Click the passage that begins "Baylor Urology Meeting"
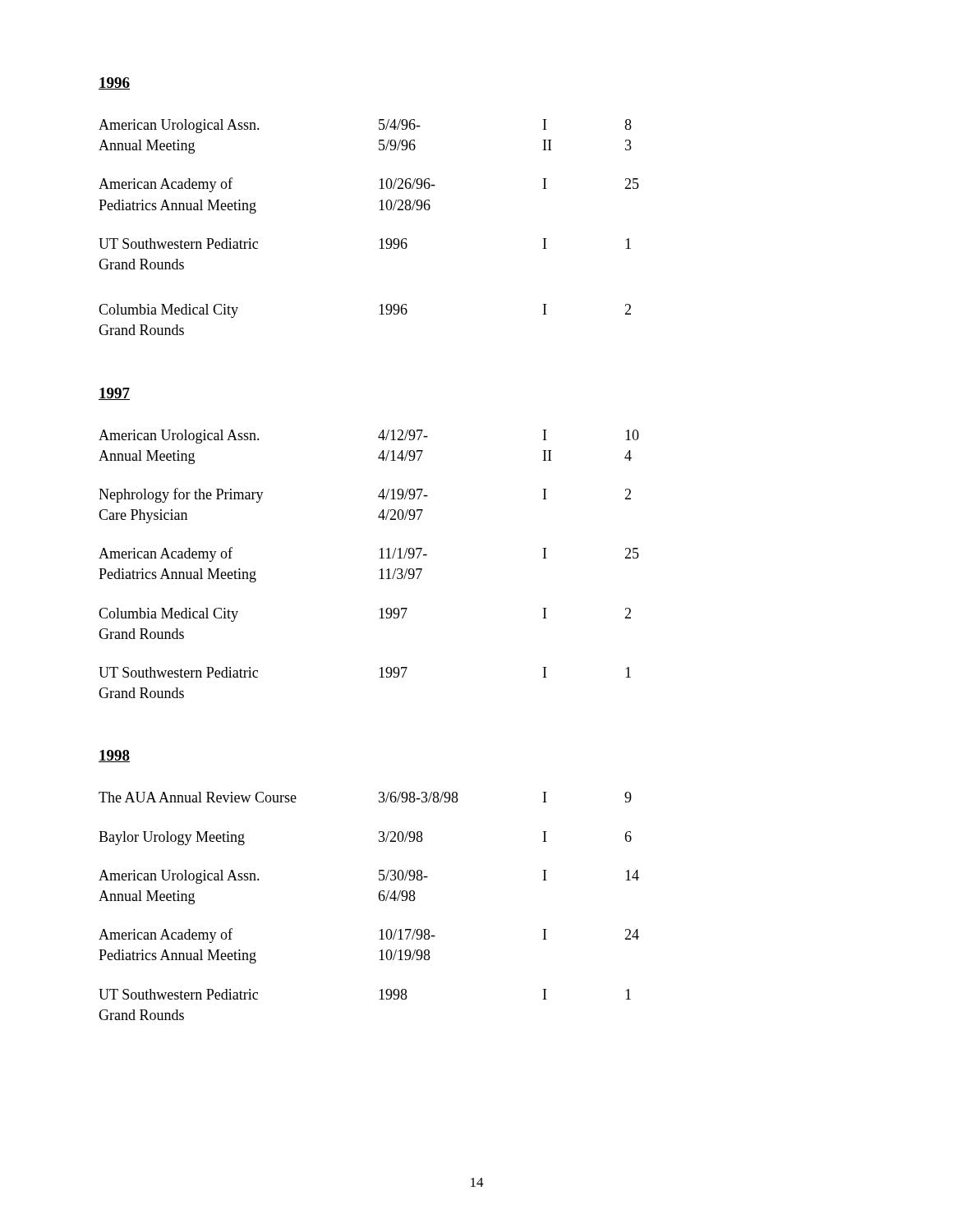This screenshot has height=1232, width=953. [394, 837]
